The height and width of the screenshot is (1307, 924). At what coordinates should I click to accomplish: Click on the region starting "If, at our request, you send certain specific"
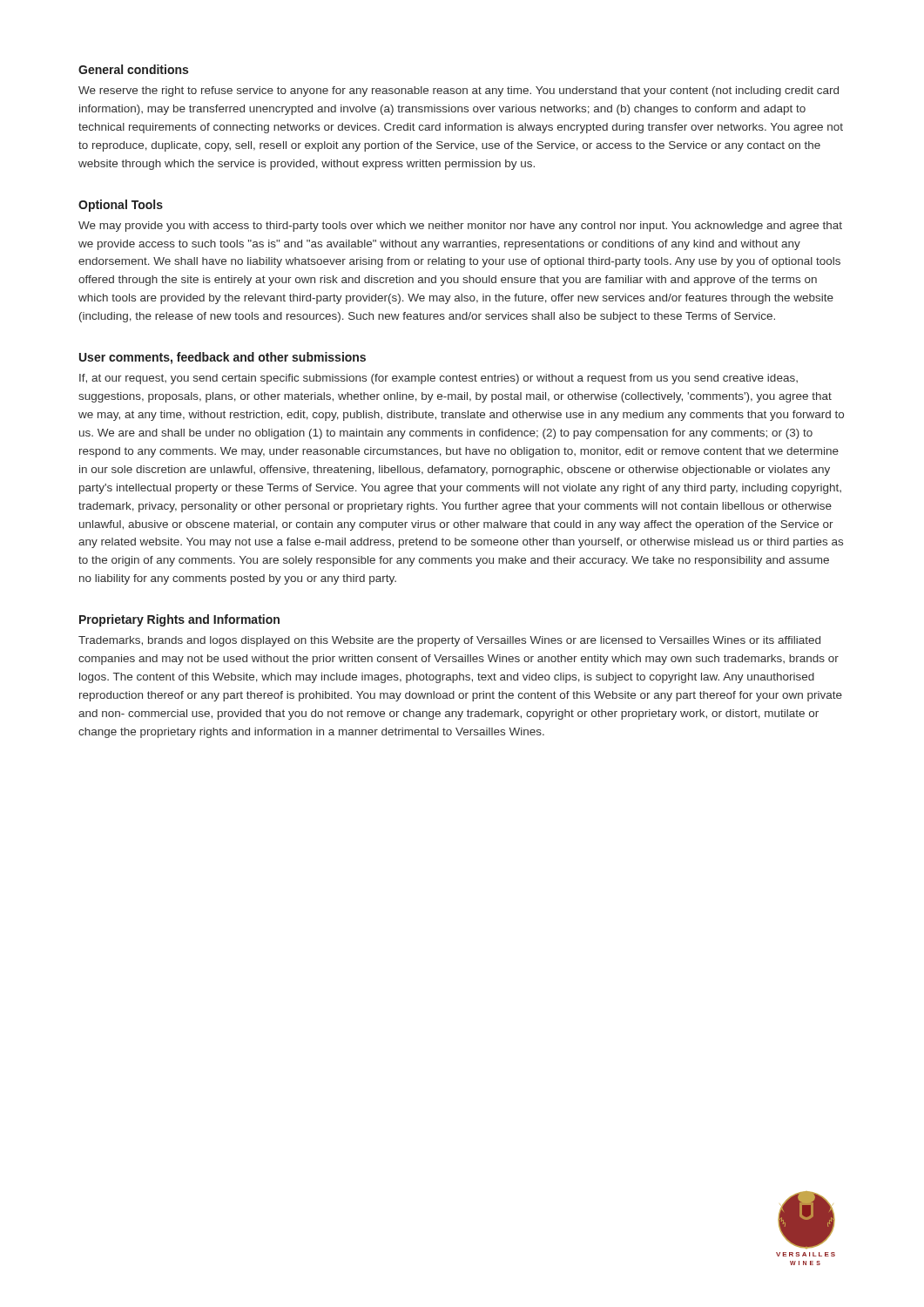pyautogui.click(x=461, y=478)
